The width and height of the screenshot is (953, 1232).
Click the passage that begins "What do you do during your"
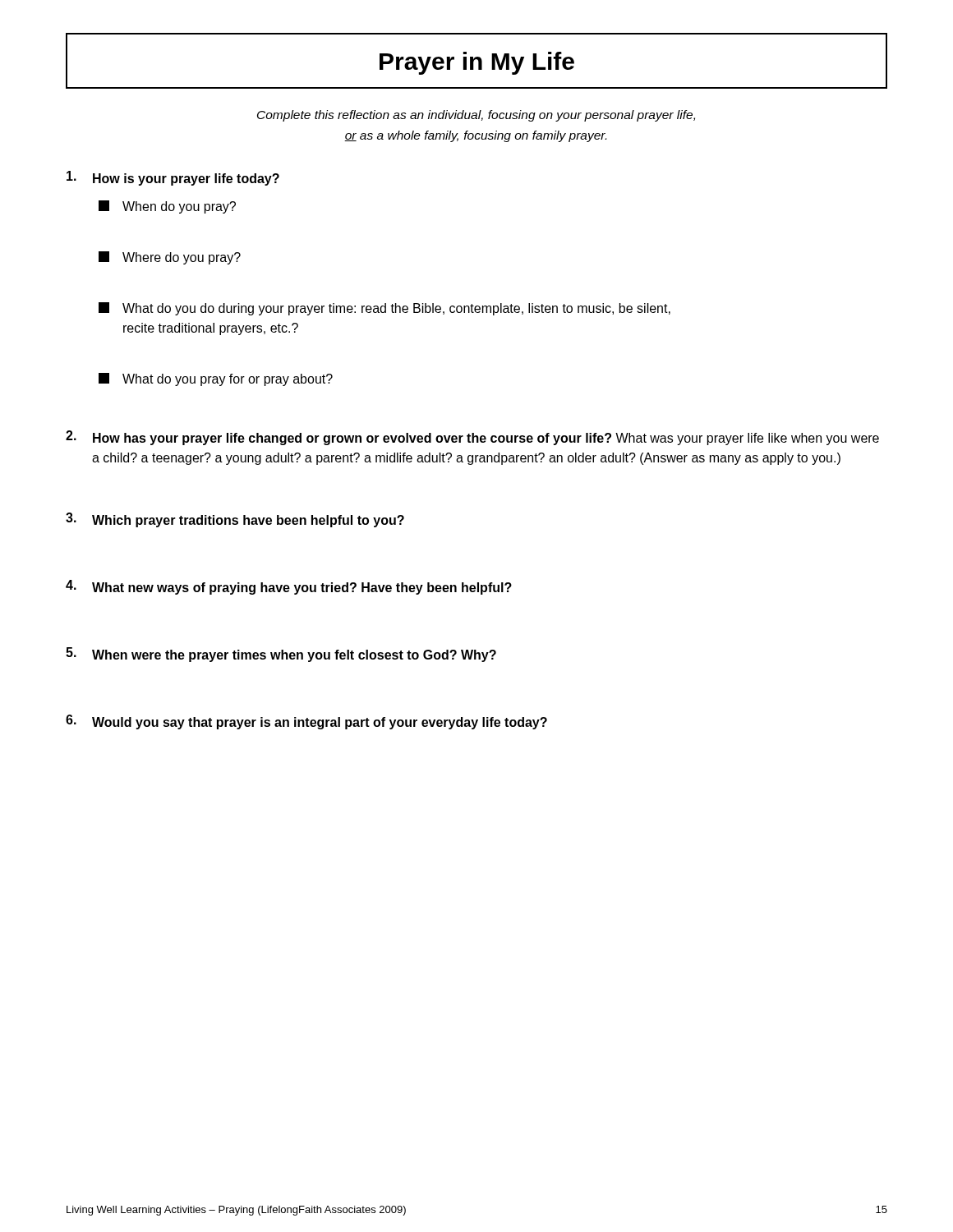[x=385, y=318]
